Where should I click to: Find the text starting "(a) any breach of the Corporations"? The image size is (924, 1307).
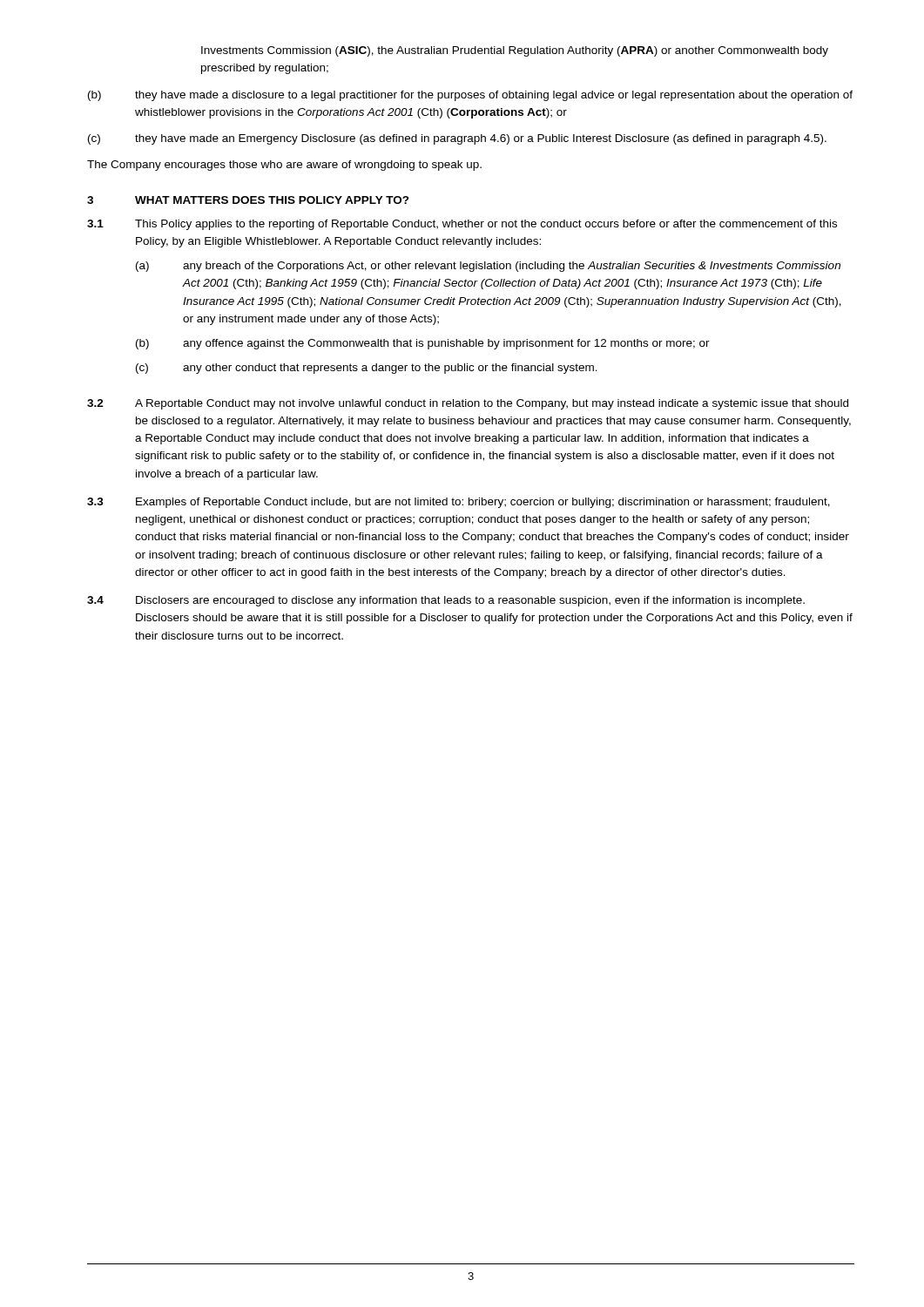(x=495, y=292)
